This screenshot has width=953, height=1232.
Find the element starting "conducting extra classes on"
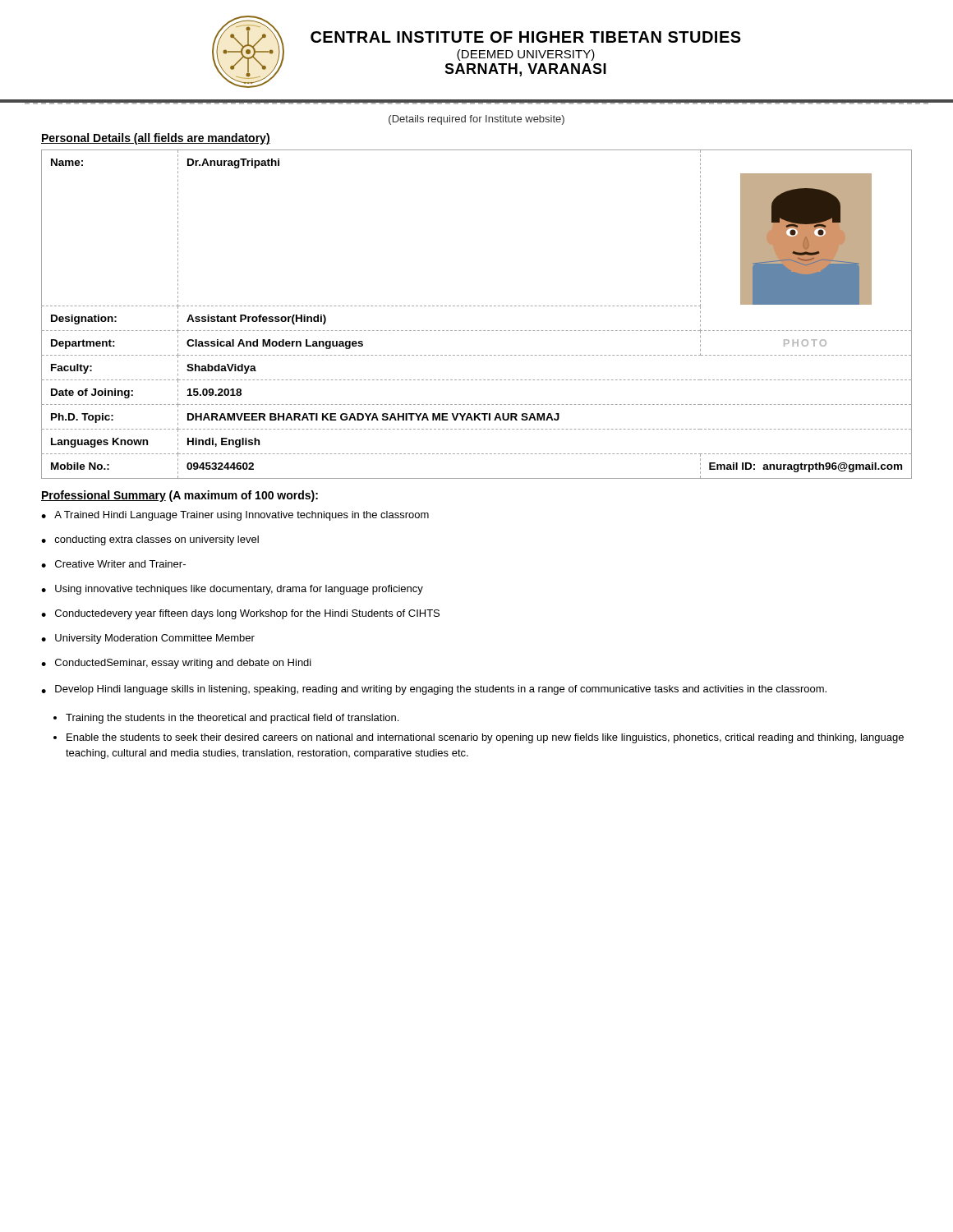point(157,539)
